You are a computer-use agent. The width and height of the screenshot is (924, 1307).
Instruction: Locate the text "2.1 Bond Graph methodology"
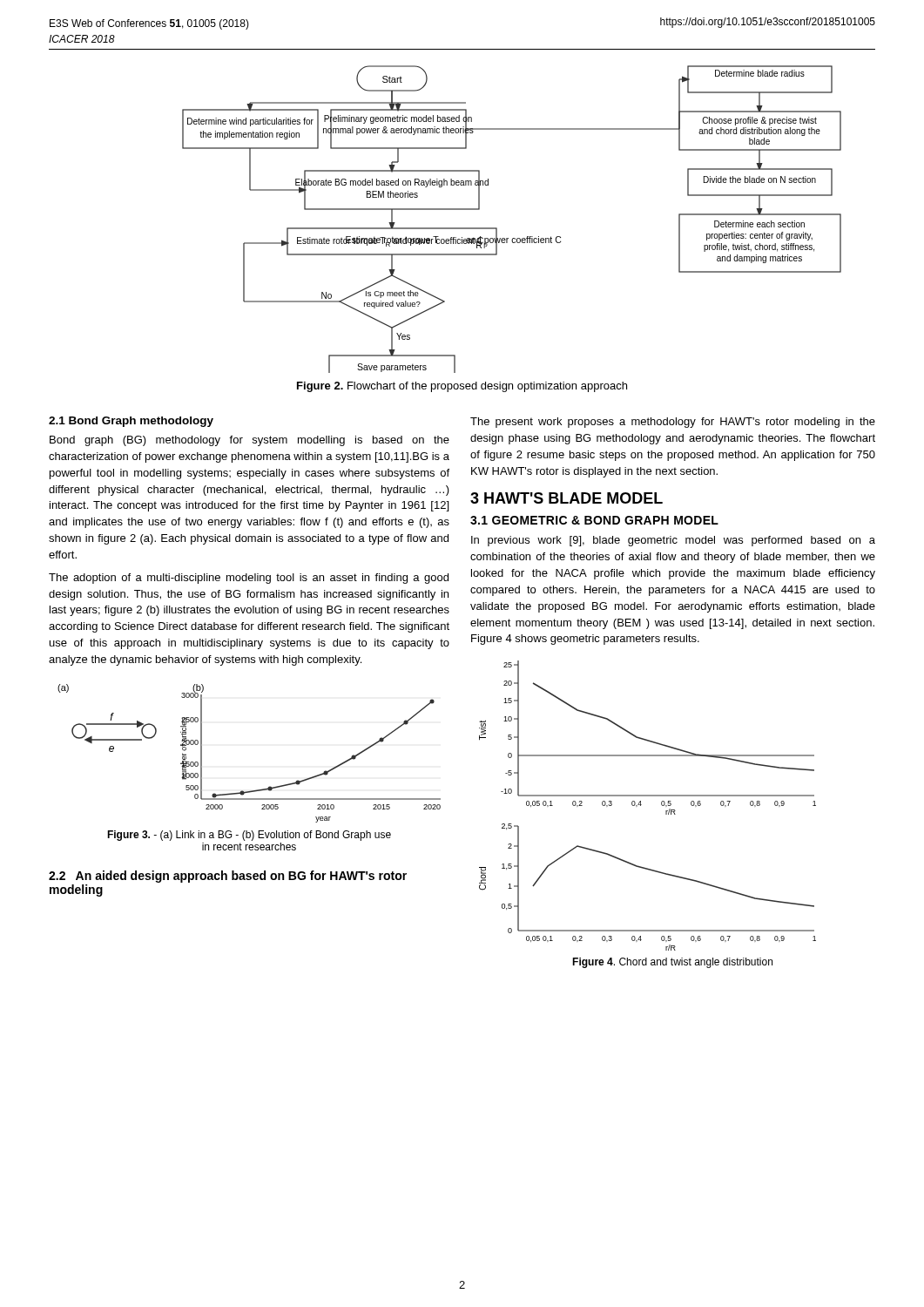131,420
